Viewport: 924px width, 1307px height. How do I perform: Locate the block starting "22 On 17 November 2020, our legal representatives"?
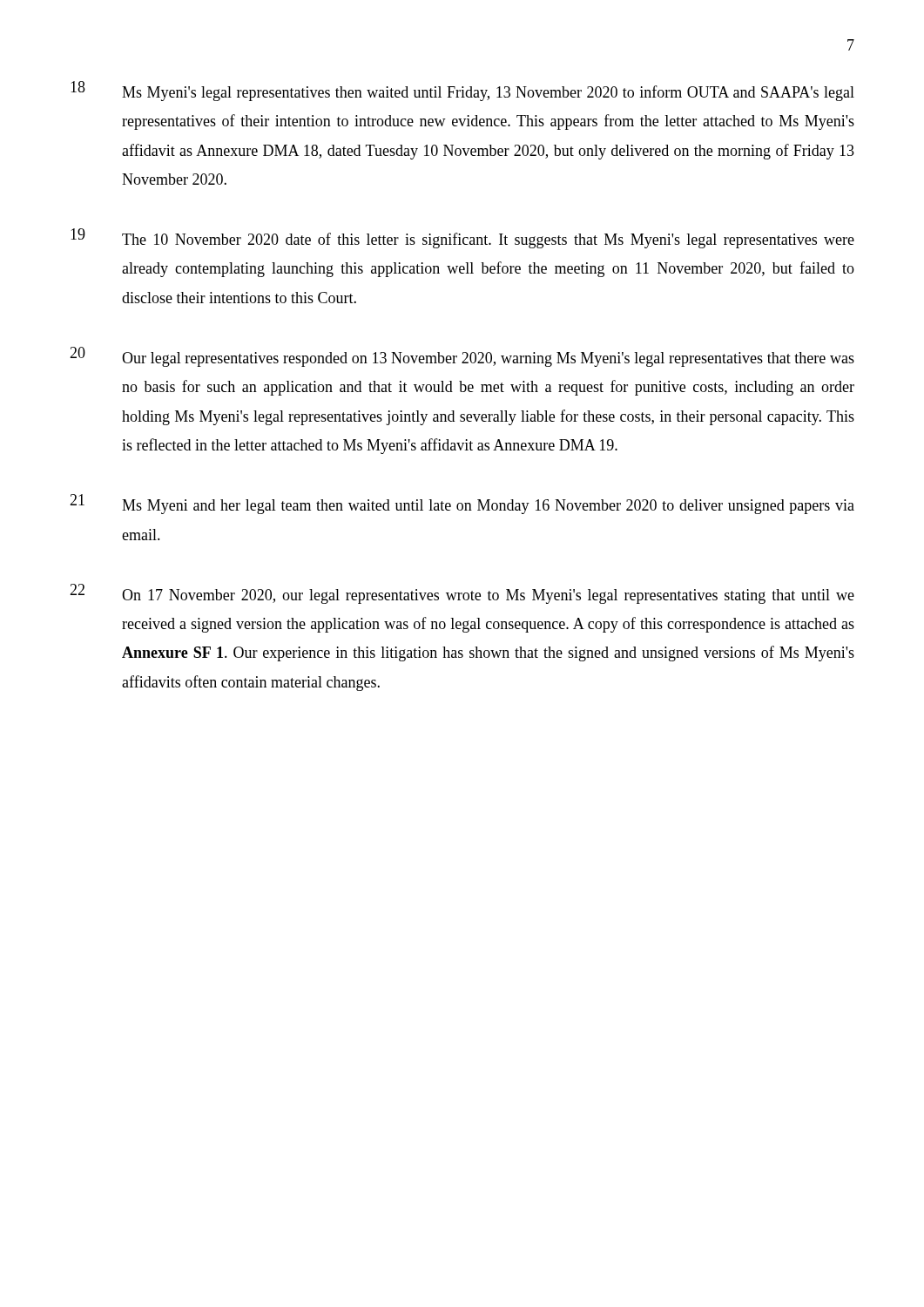[x=462, y=639]
